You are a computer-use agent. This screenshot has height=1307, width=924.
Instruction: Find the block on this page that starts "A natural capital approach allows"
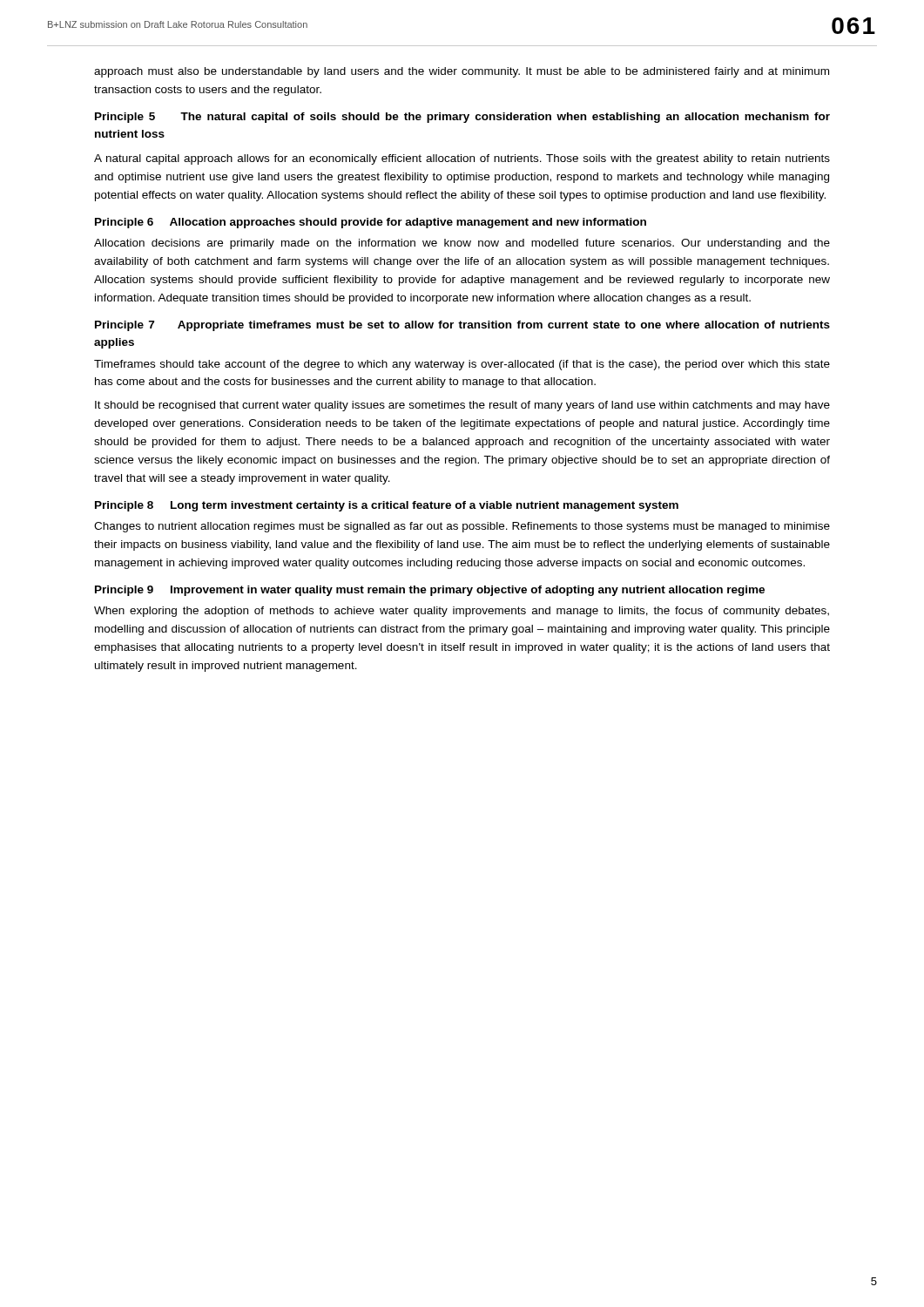pyautogui.click(x=462, y=177)
